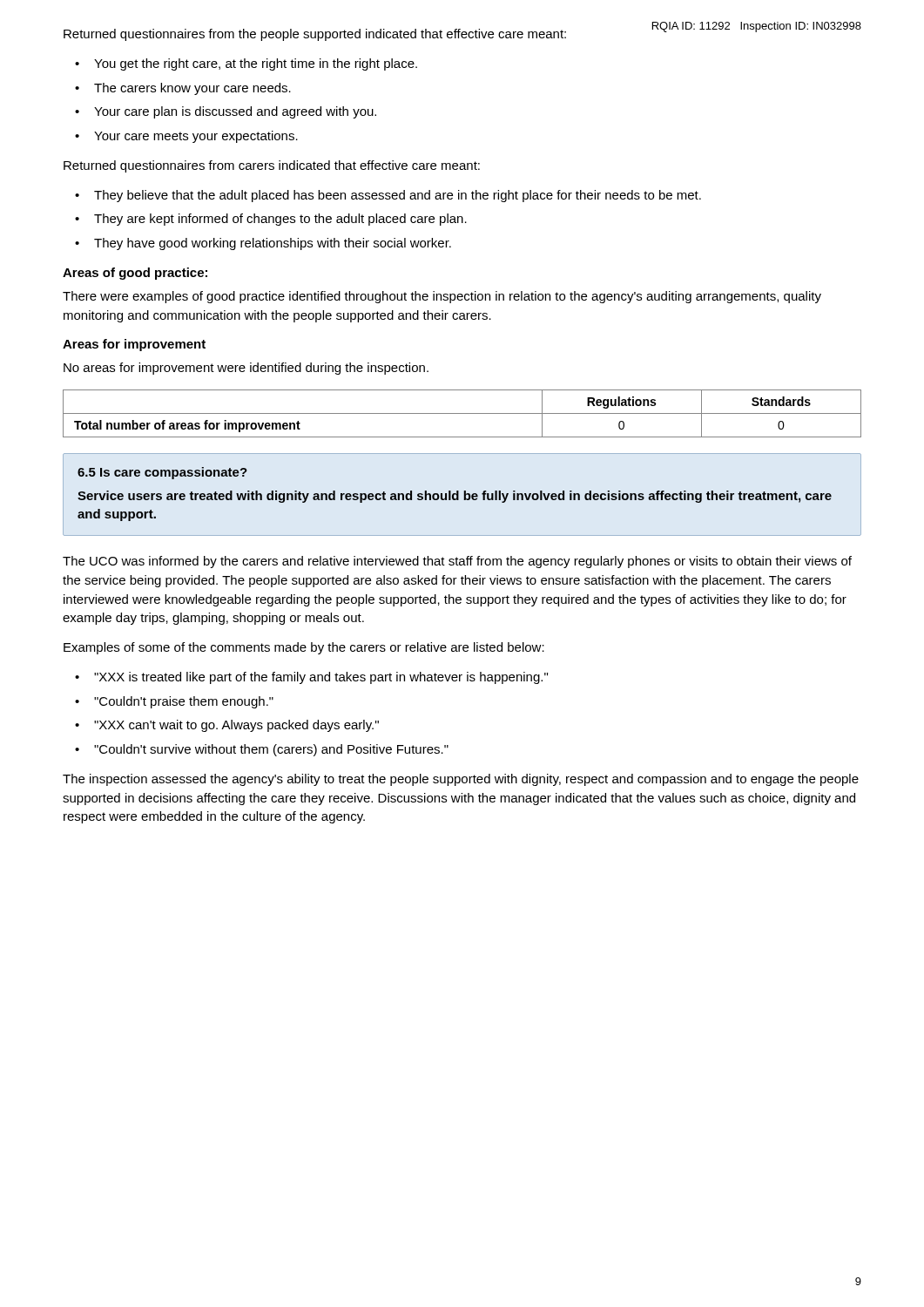Image resolution: width=924 pixels, height=1307 pixels.
Task: Navigate to the element starting "No areas for improvement were"
Action: pos(246,369)
